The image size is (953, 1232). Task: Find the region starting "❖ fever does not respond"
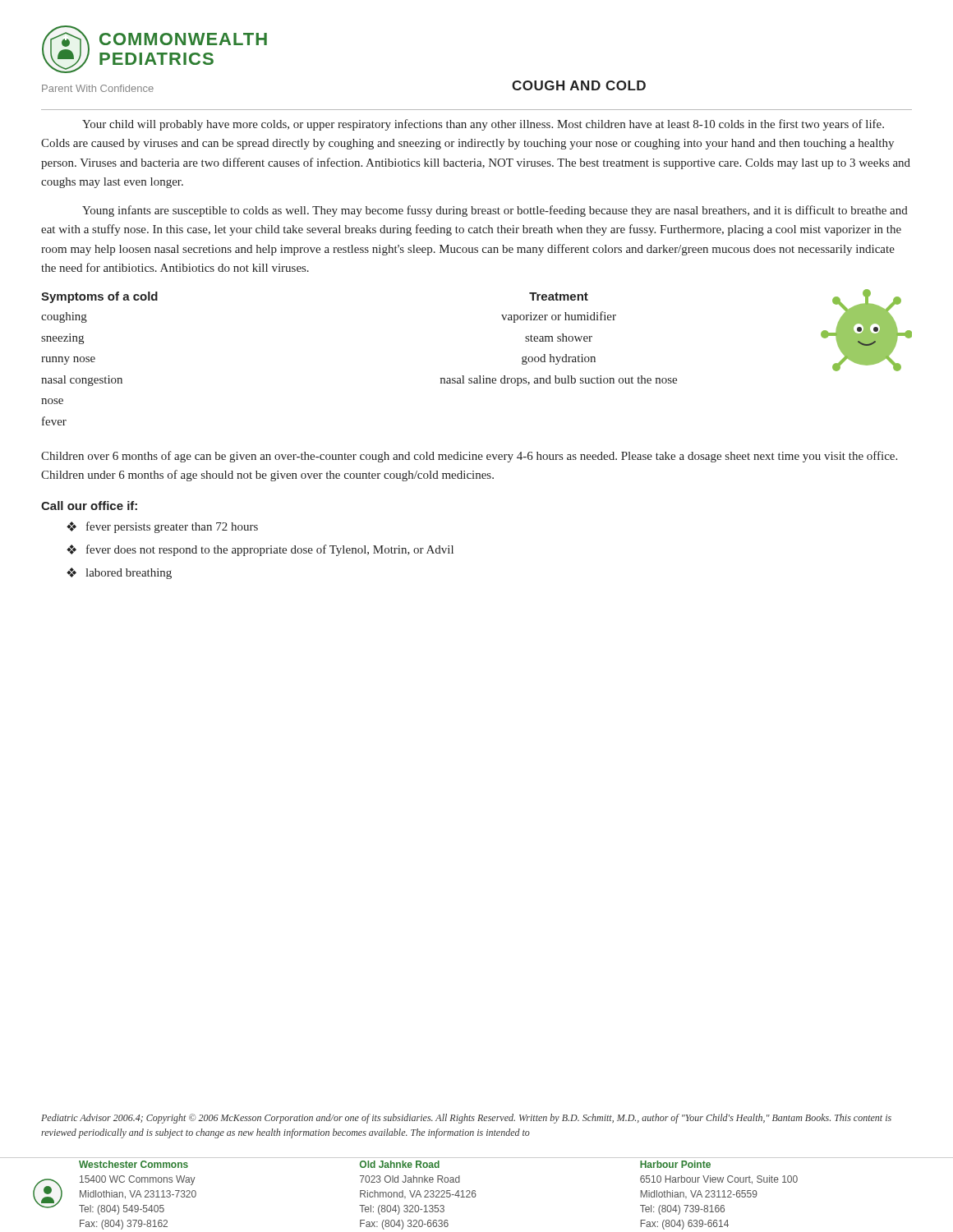260,550
